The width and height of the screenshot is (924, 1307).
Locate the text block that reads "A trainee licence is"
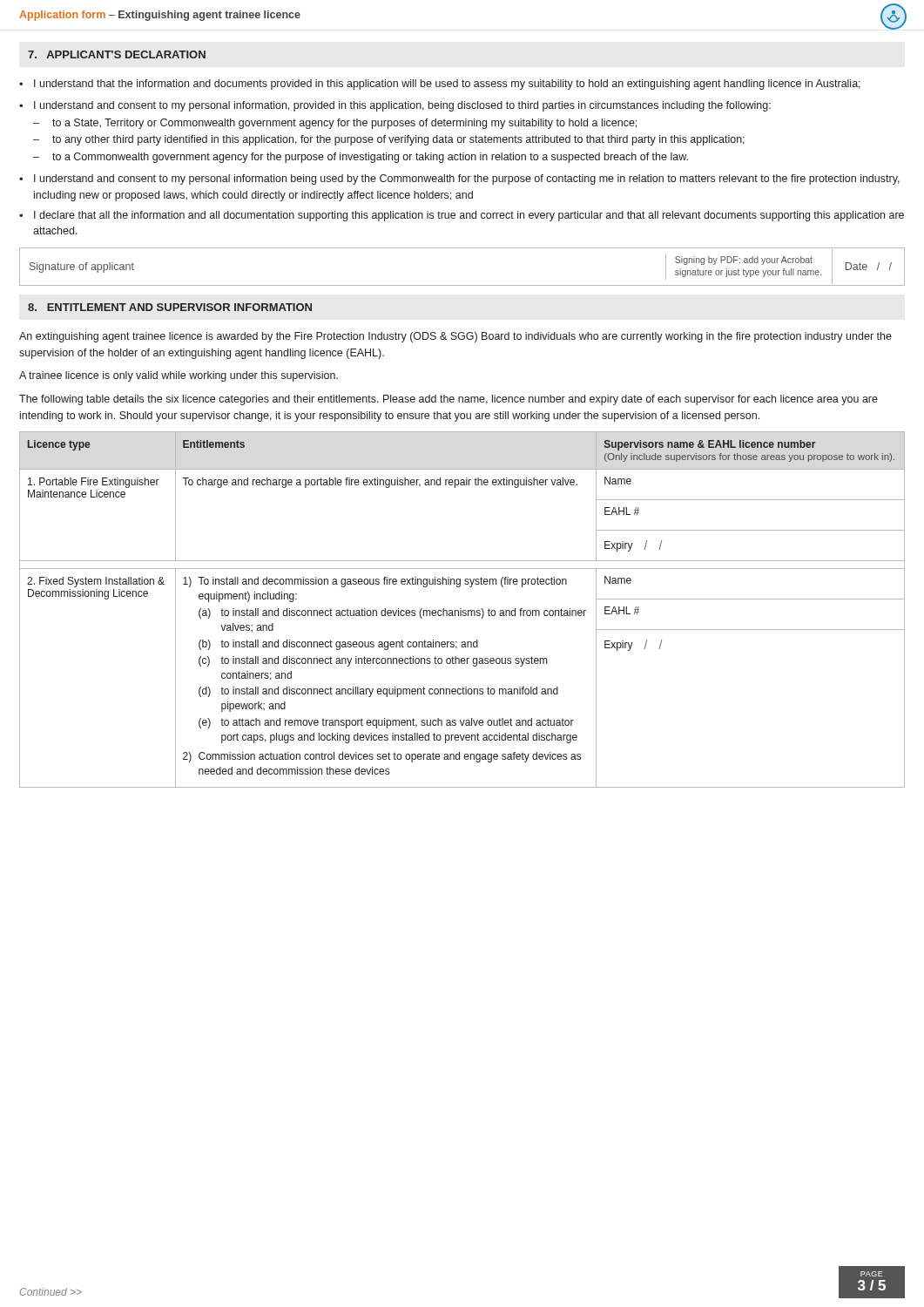(179, 376)
